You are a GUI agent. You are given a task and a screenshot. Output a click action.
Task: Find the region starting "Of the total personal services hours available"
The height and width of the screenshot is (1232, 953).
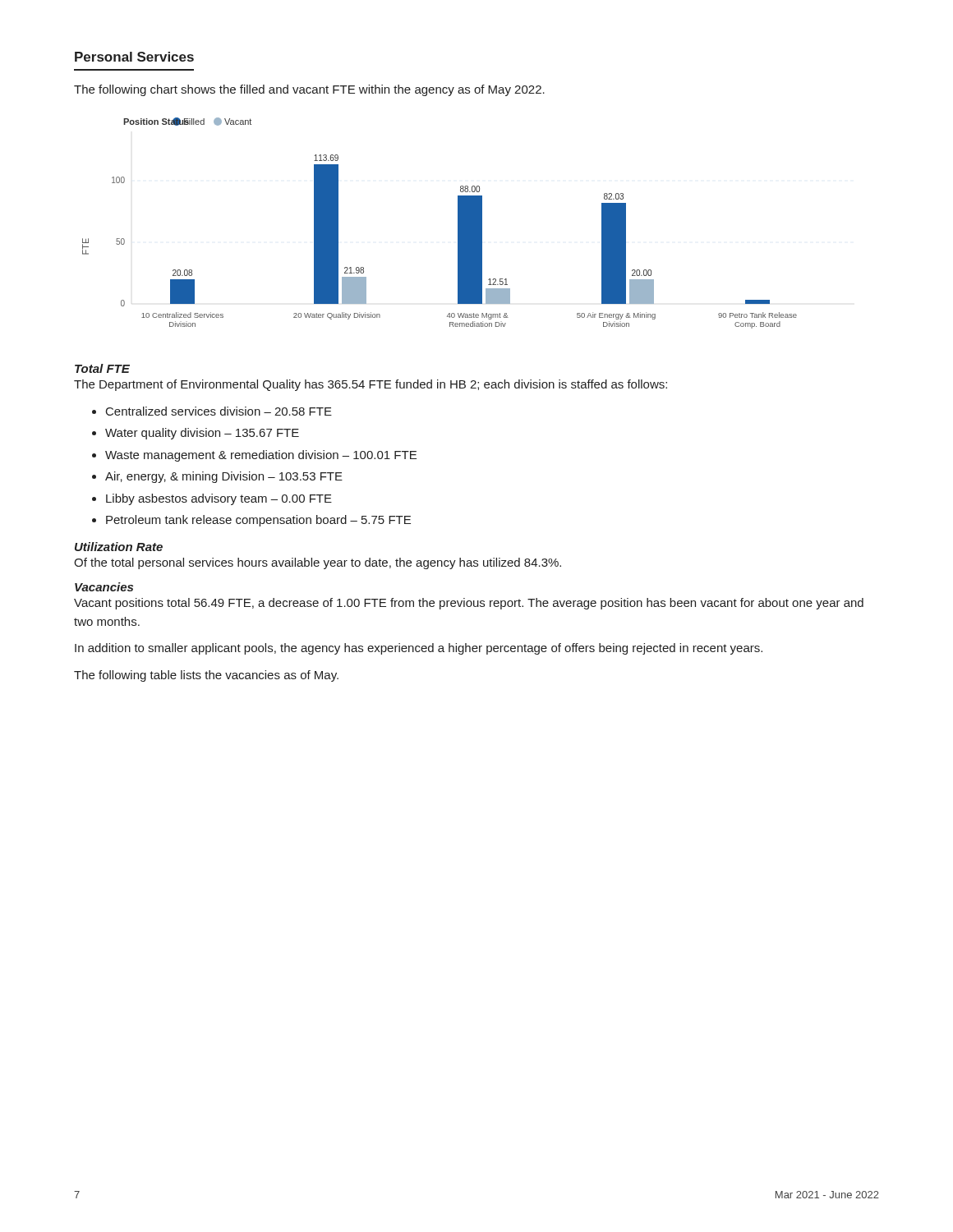click(318, 562)
